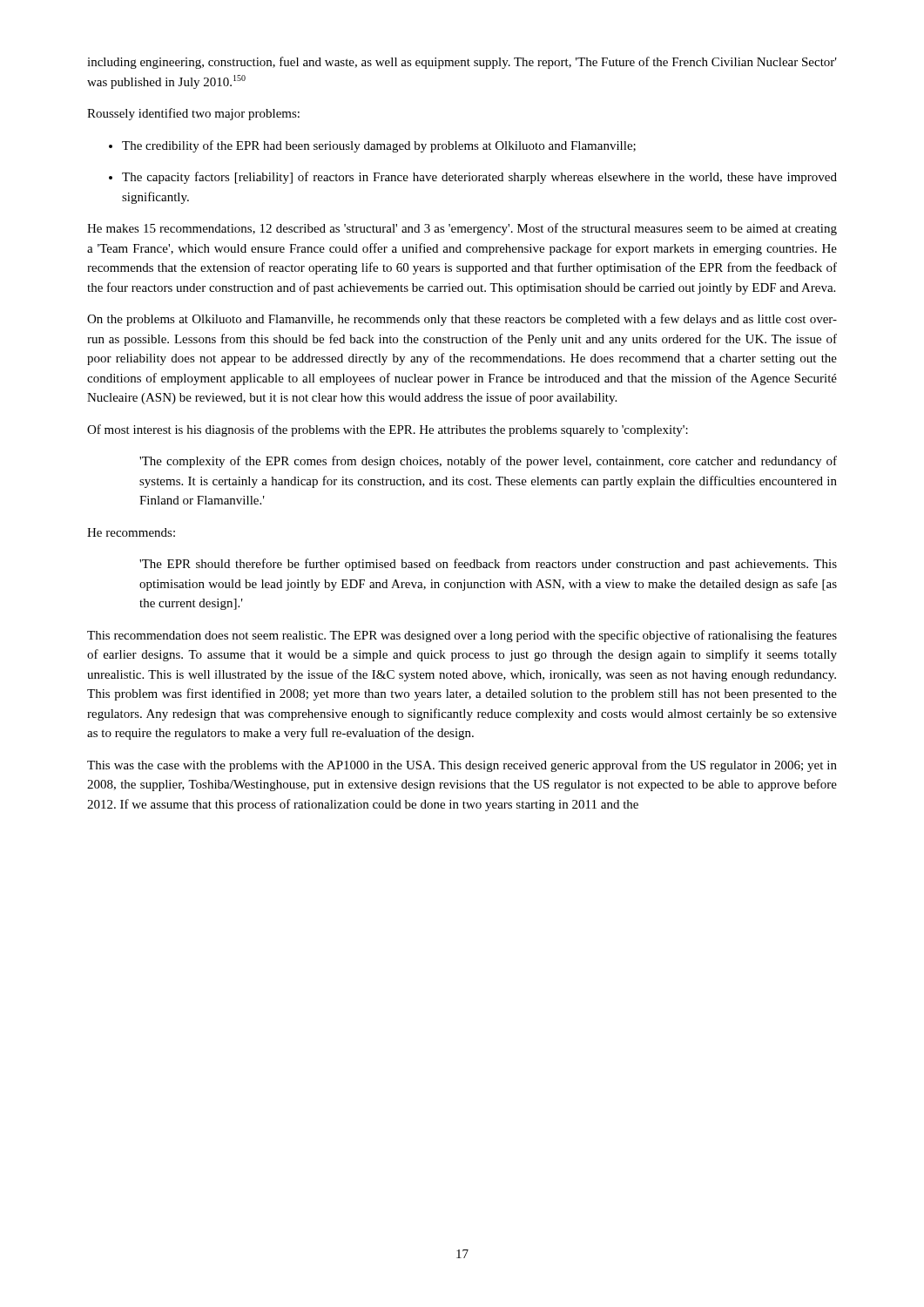924x1307 pixels.
Task: Navigate to the element starting "The capacity factors [reliability] of reactors in France"
Action: 479,187
